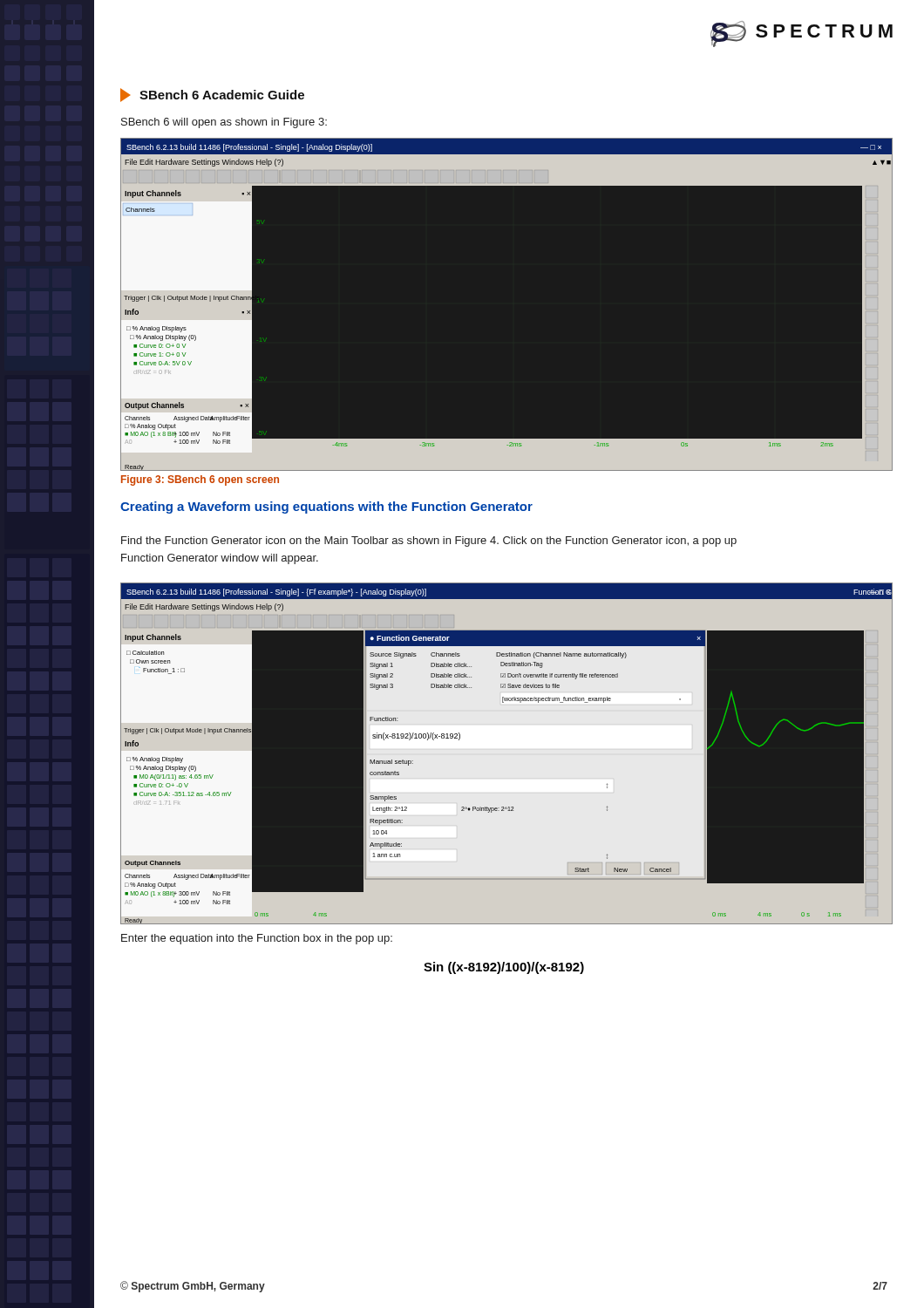This screenshot has width=924, height=1308.
Task: Navigate to the text starting "SBench 6 Academic Guide"
Action: coord(212,95)
